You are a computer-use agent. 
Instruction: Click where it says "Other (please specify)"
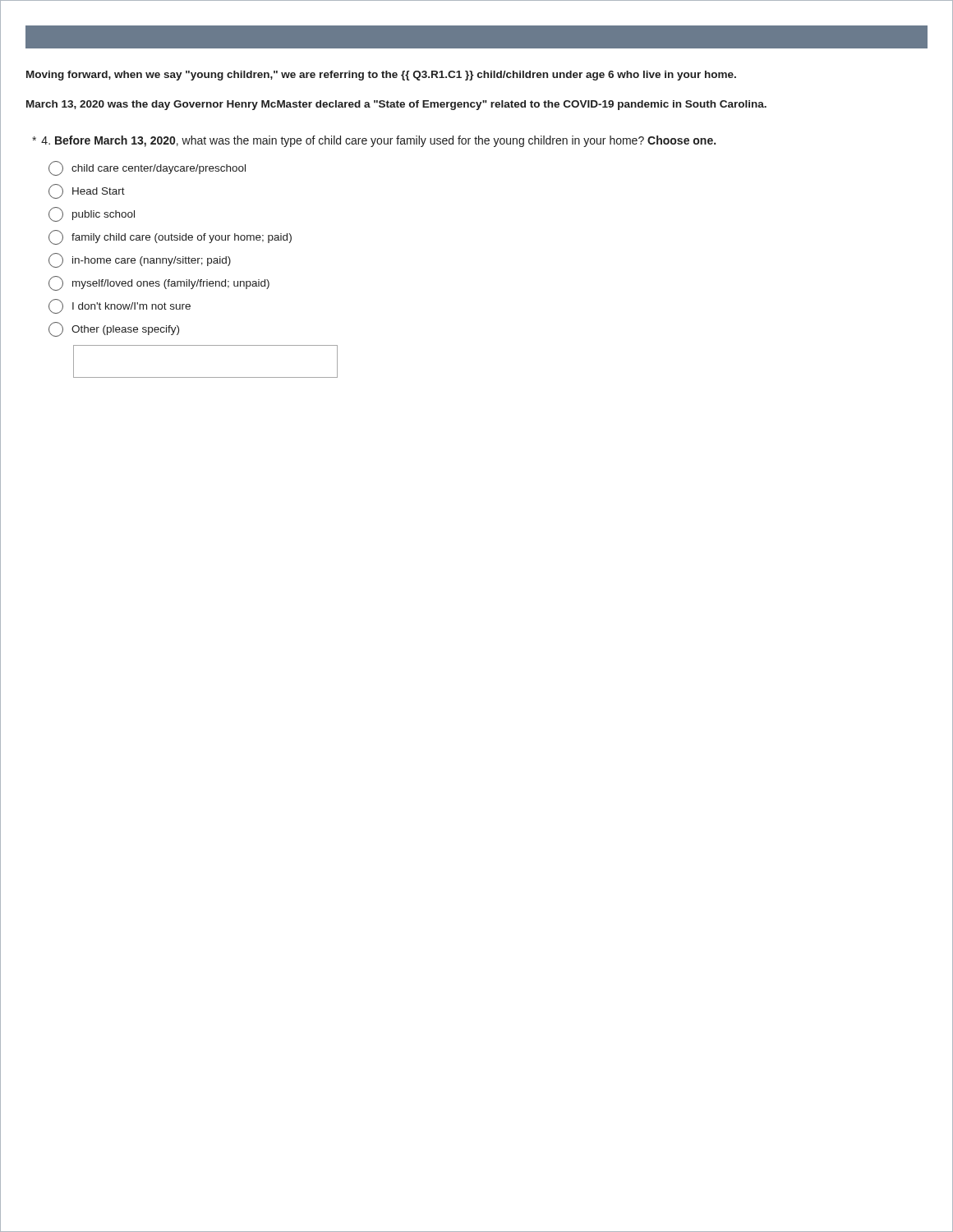click(114, 329)
